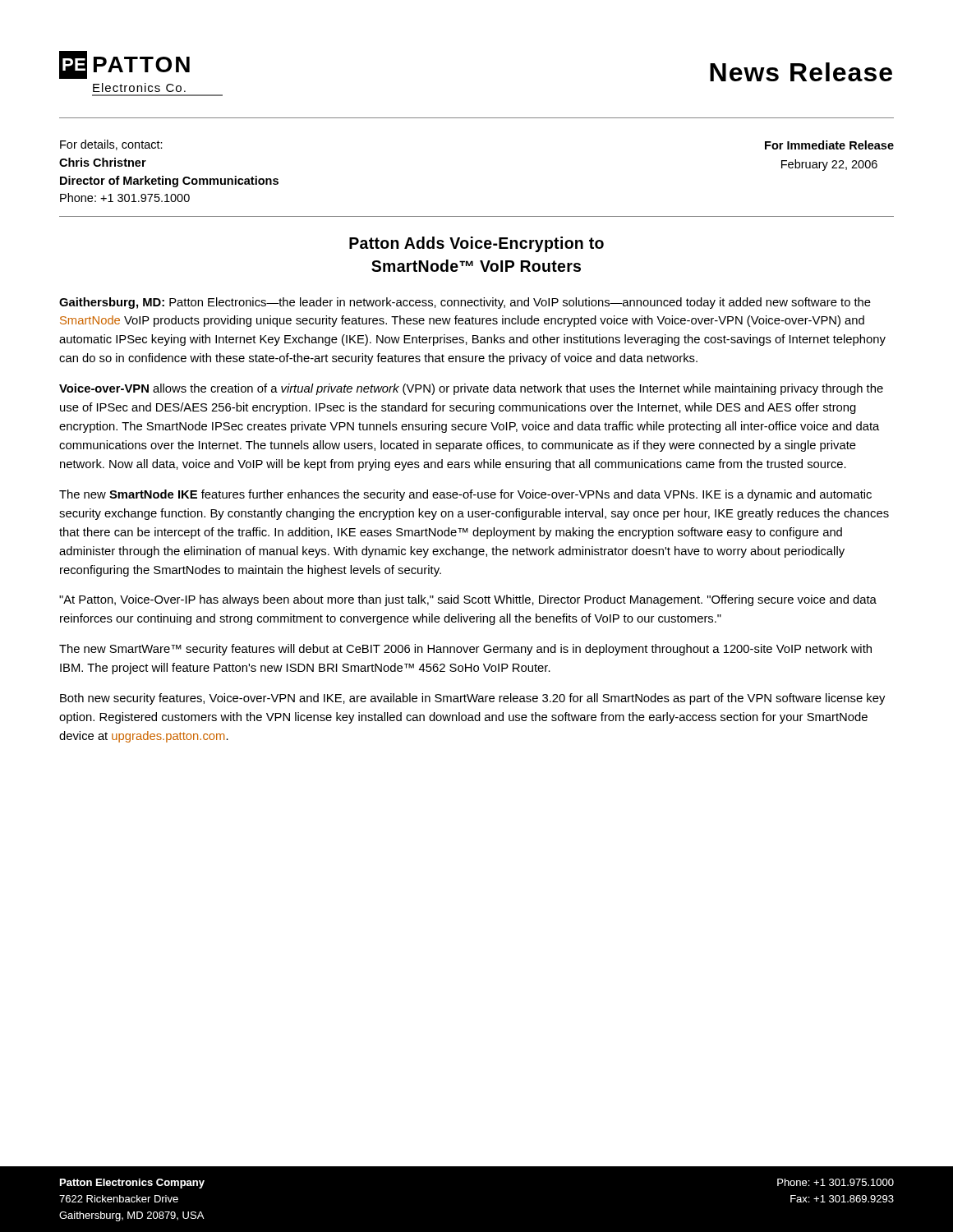953x1232 pixels.
Task: Locate the block of text that opens with "For Immediate Release February"
Action: click(829, 155)
